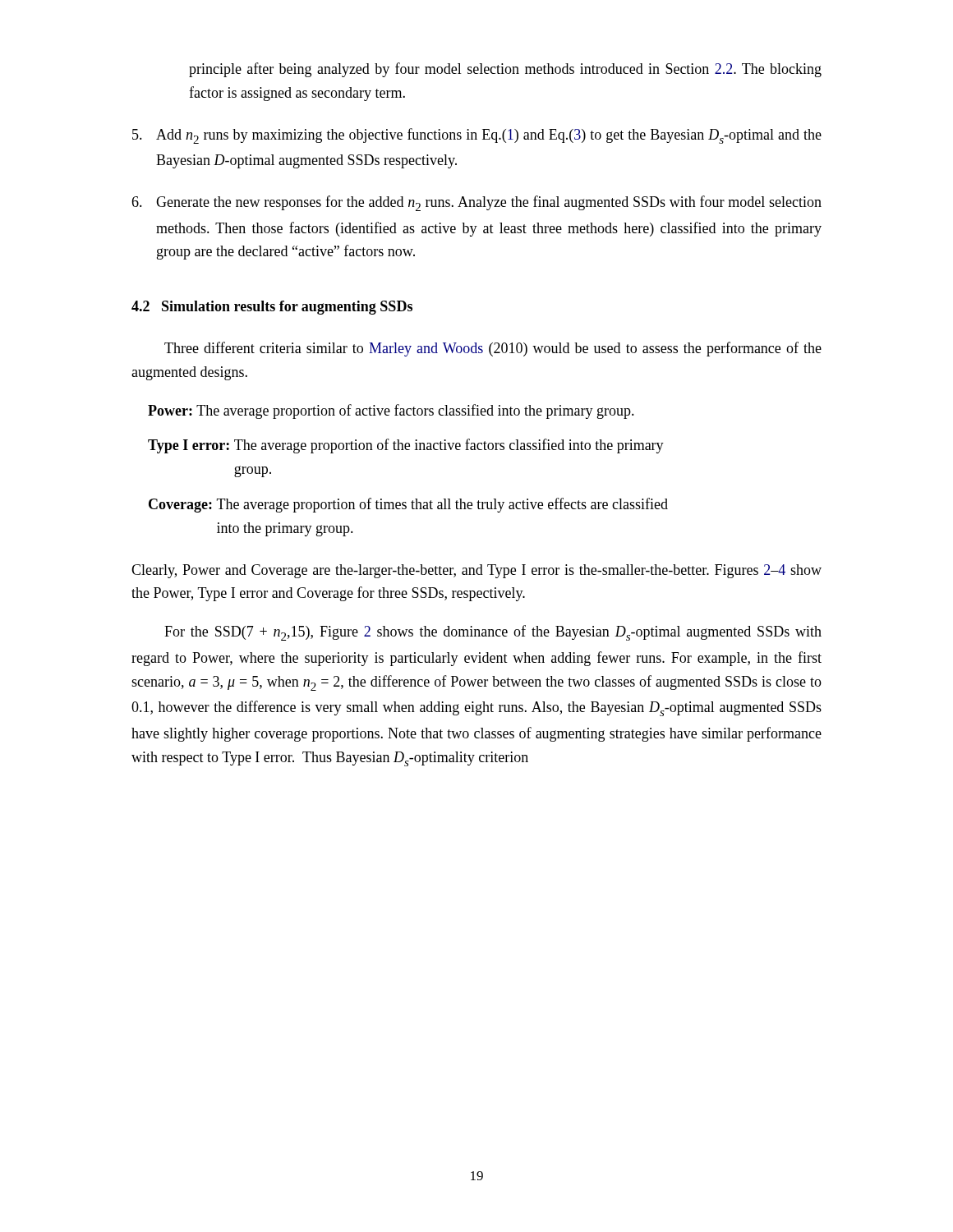Locate the passage starting "Power: The average proportion of"
The image size is (953, 1232).
tap(391, 410)
